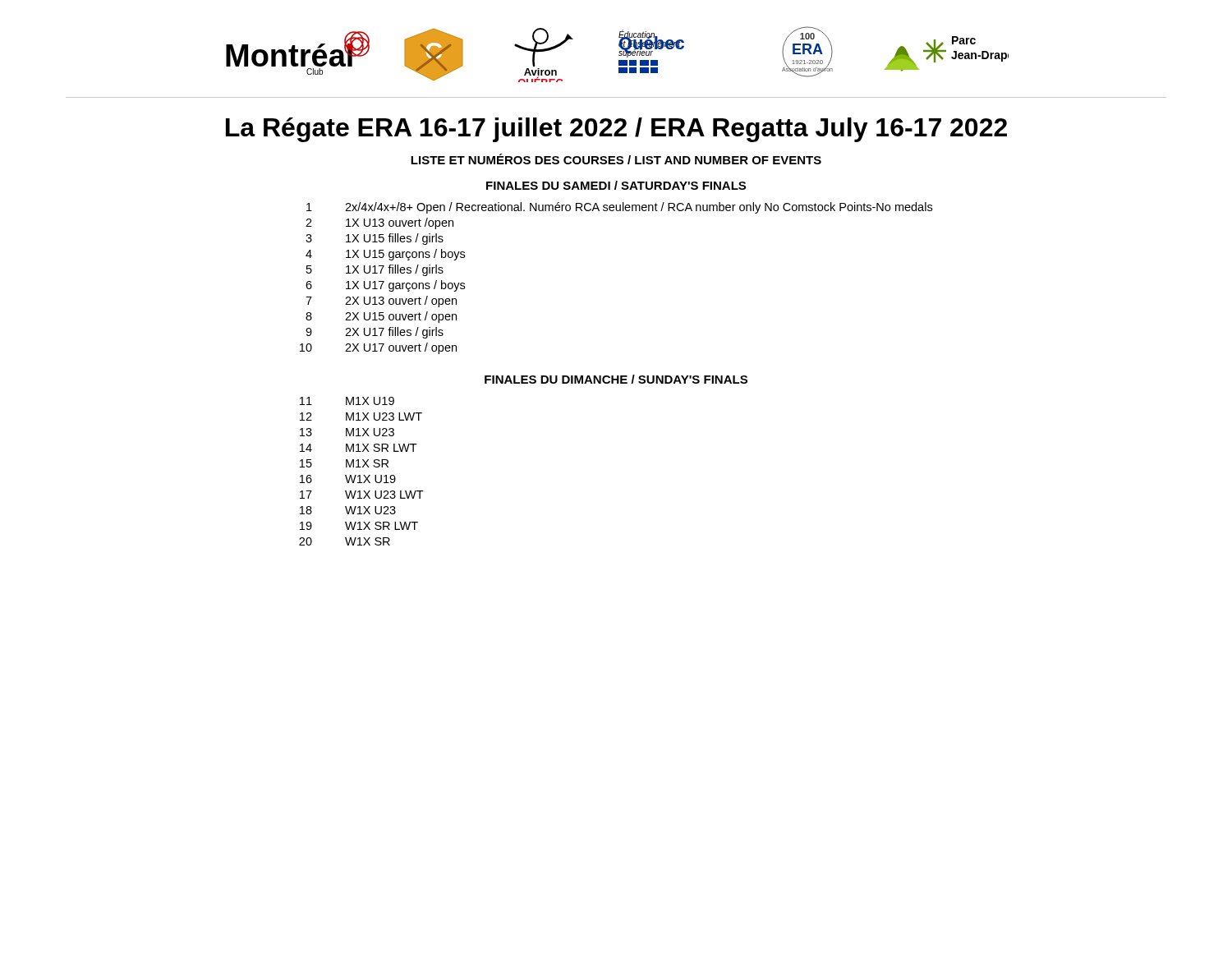Where does it say "18 W1X U23"?

(x=348, y=510)
